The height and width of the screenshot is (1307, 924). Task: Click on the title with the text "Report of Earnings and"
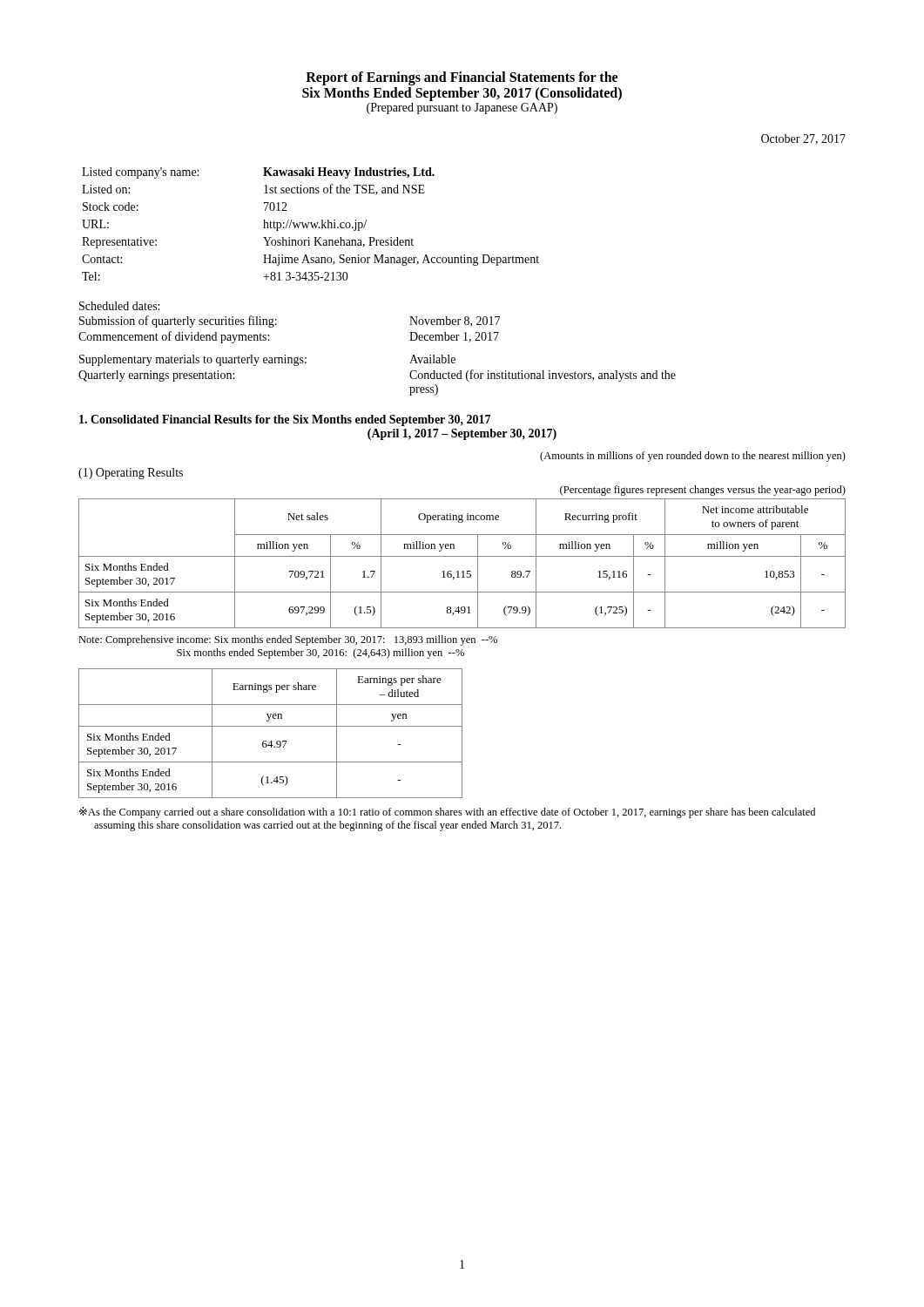click(462, 92)
